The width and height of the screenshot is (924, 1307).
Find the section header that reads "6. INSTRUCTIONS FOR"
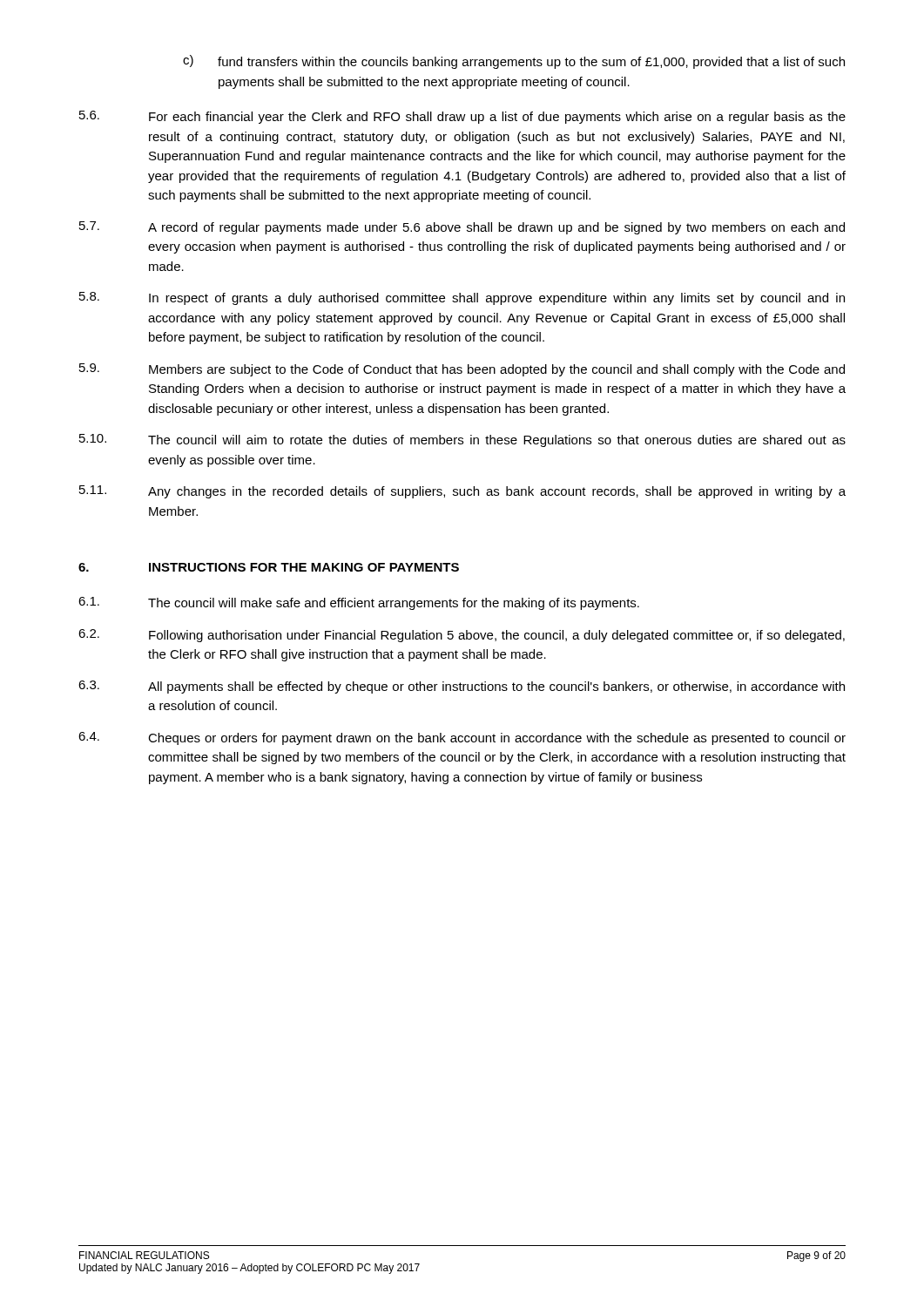pyautogui.click(x=462, y=567)
